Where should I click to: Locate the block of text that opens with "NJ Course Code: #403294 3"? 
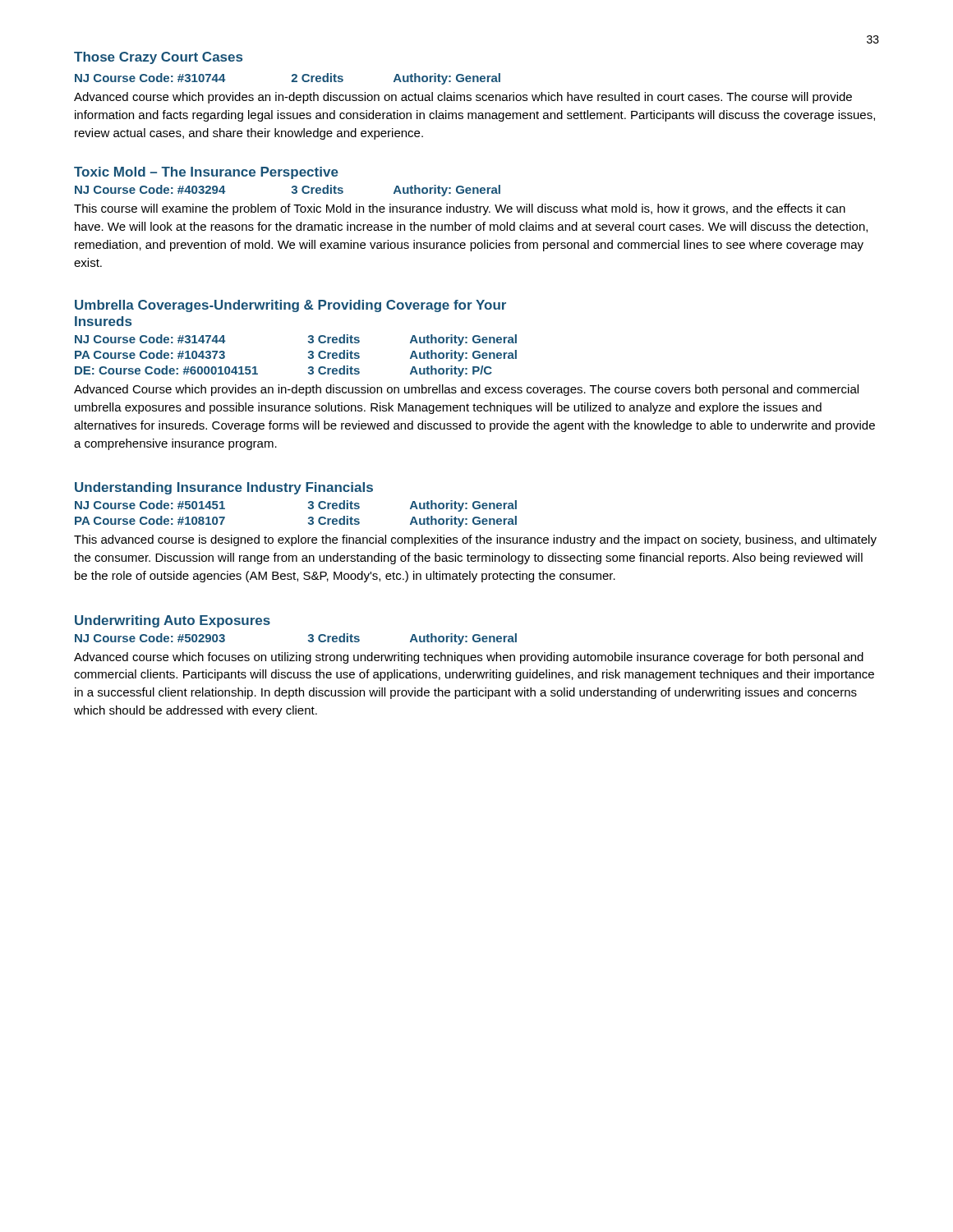[x=288, y=190]
